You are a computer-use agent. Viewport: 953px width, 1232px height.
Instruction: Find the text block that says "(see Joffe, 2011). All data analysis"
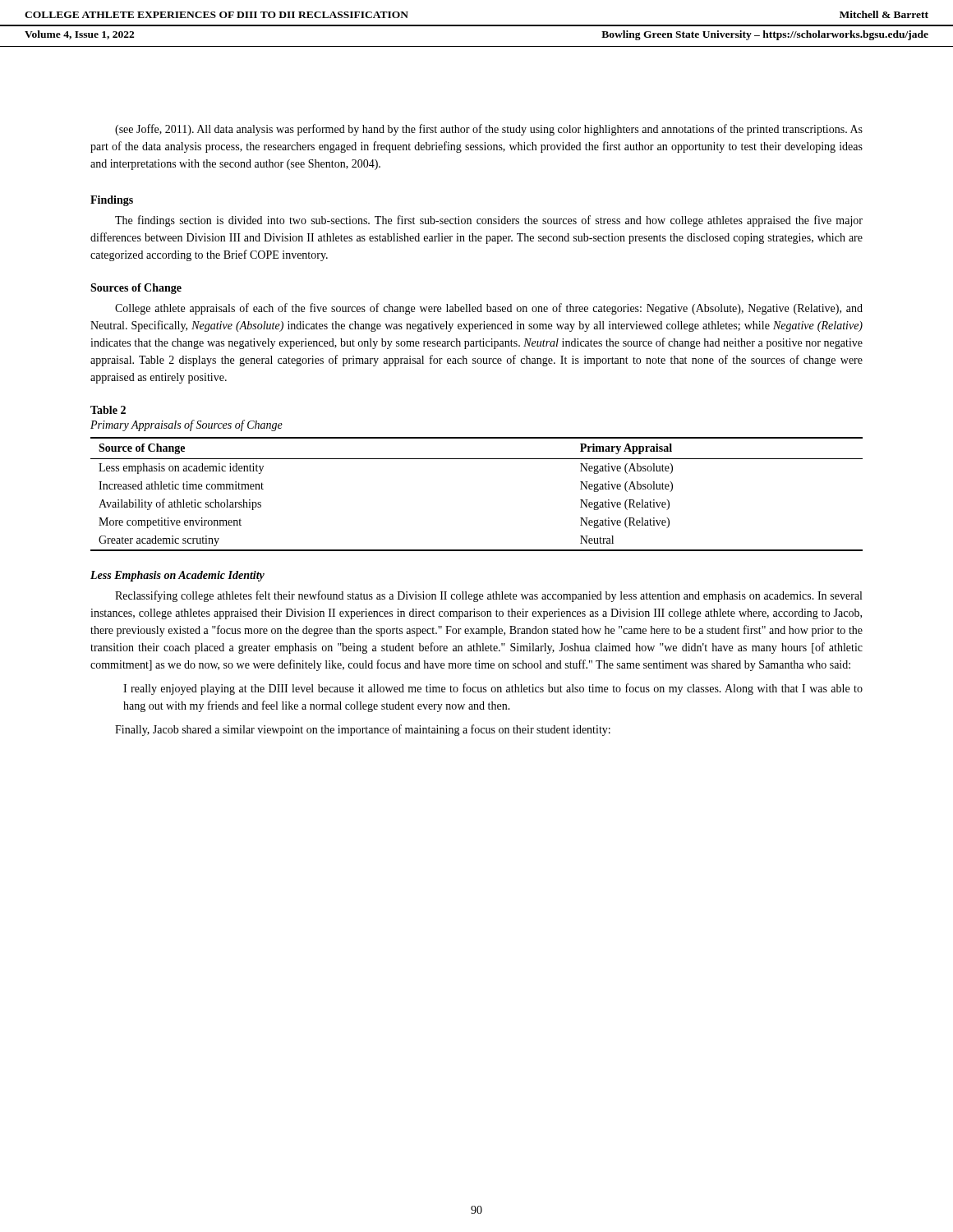tap(476, 147)
